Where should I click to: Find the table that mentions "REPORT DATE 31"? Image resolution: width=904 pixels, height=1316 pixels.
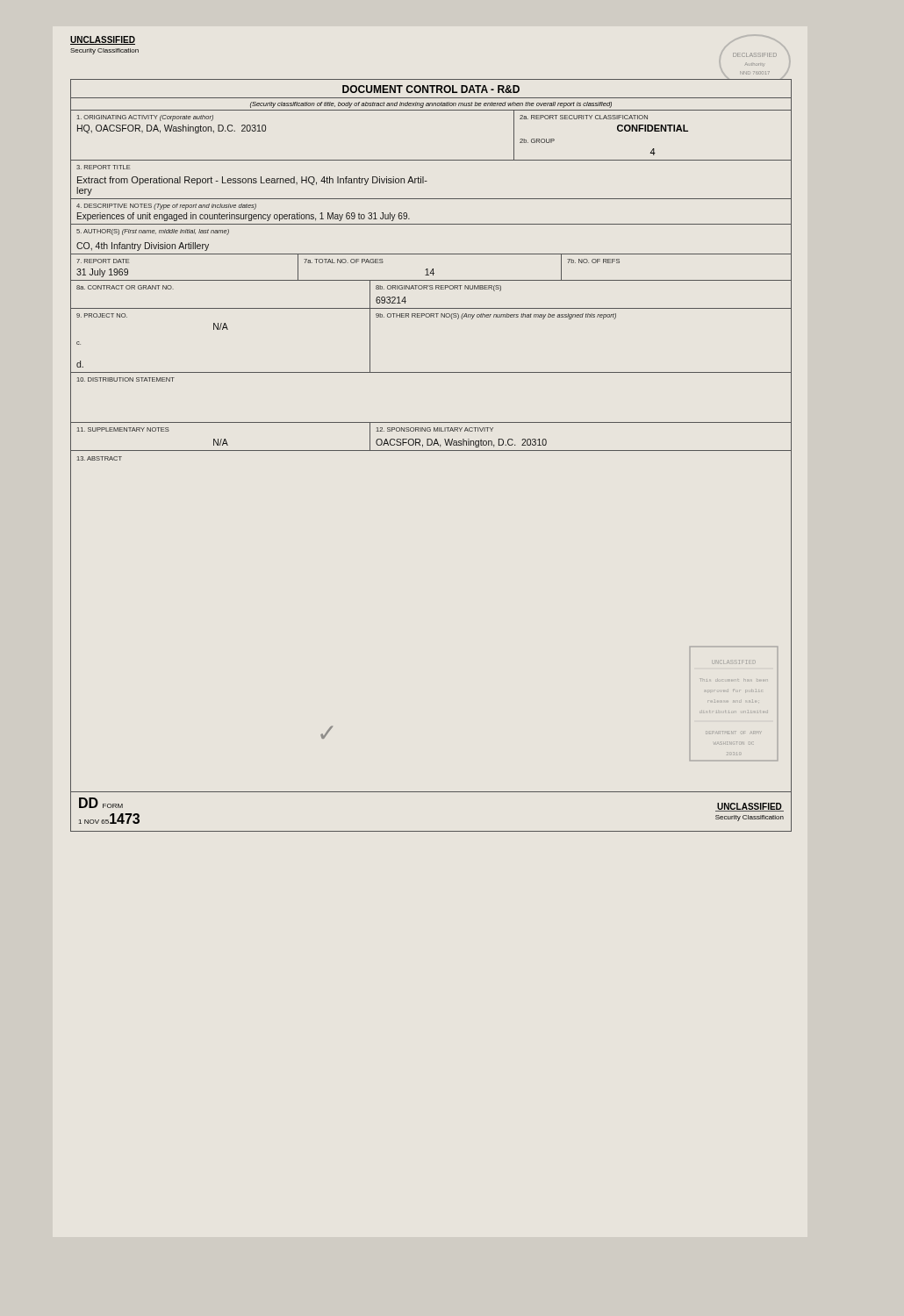click(431, 268)
